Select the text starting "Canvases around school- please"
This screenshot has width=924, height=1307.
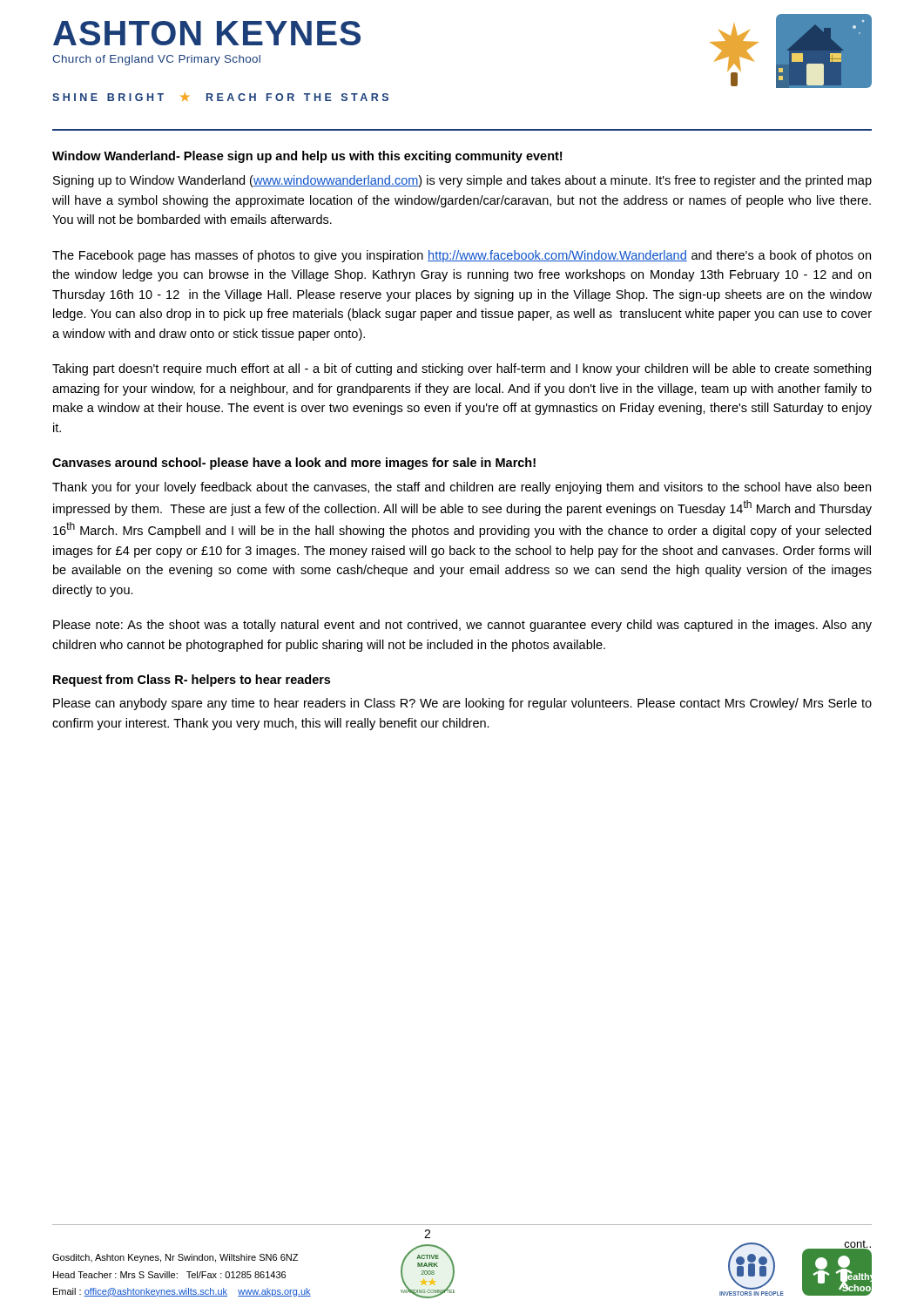click(x=462, y=463)
